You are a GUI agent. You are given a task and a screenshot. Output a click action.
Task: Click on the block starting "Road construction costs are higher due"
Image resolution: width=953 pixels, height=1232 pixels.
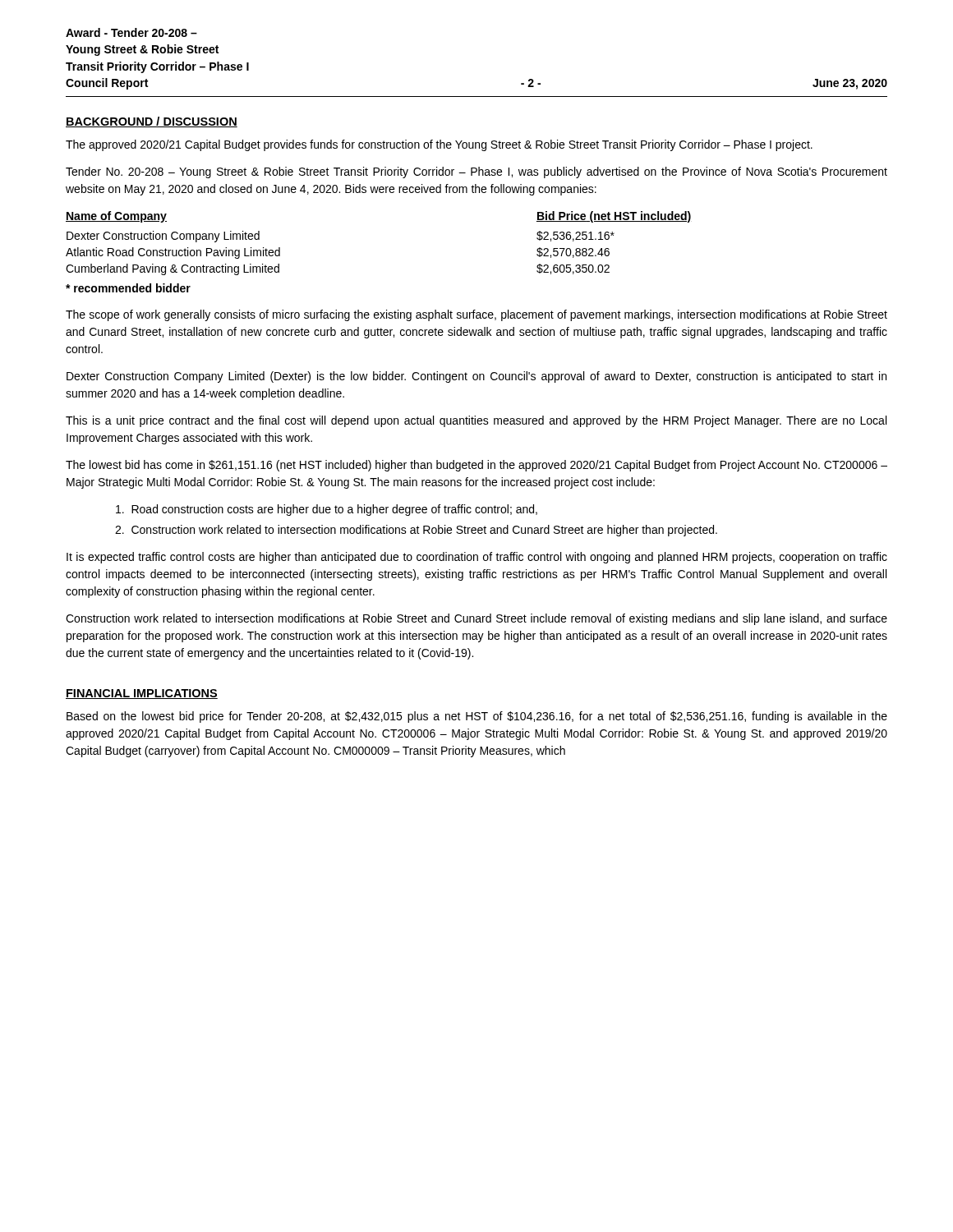click(x=327, y=509)
